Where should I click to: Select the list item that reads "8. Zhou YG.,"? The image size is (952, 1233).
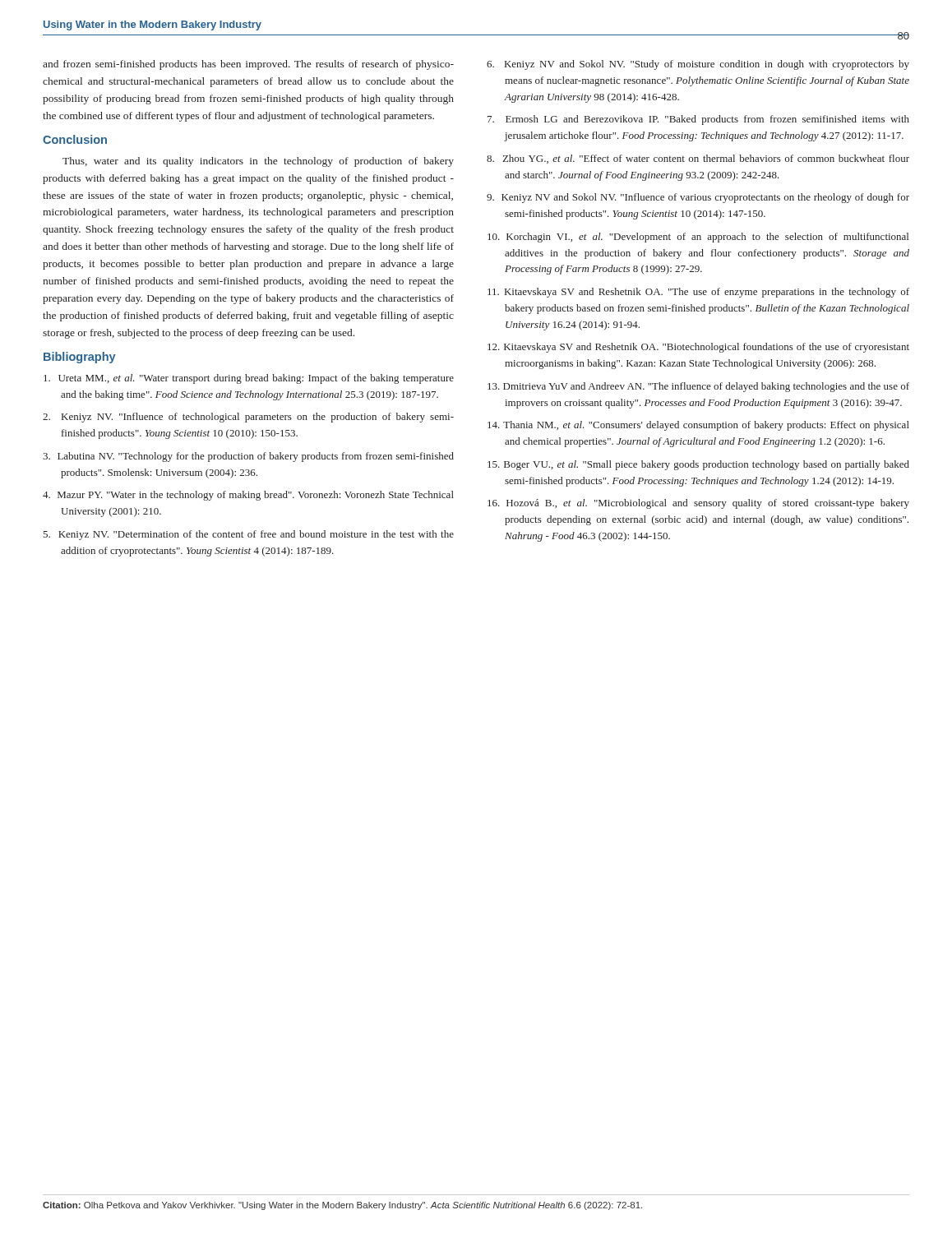pos(698,166)
